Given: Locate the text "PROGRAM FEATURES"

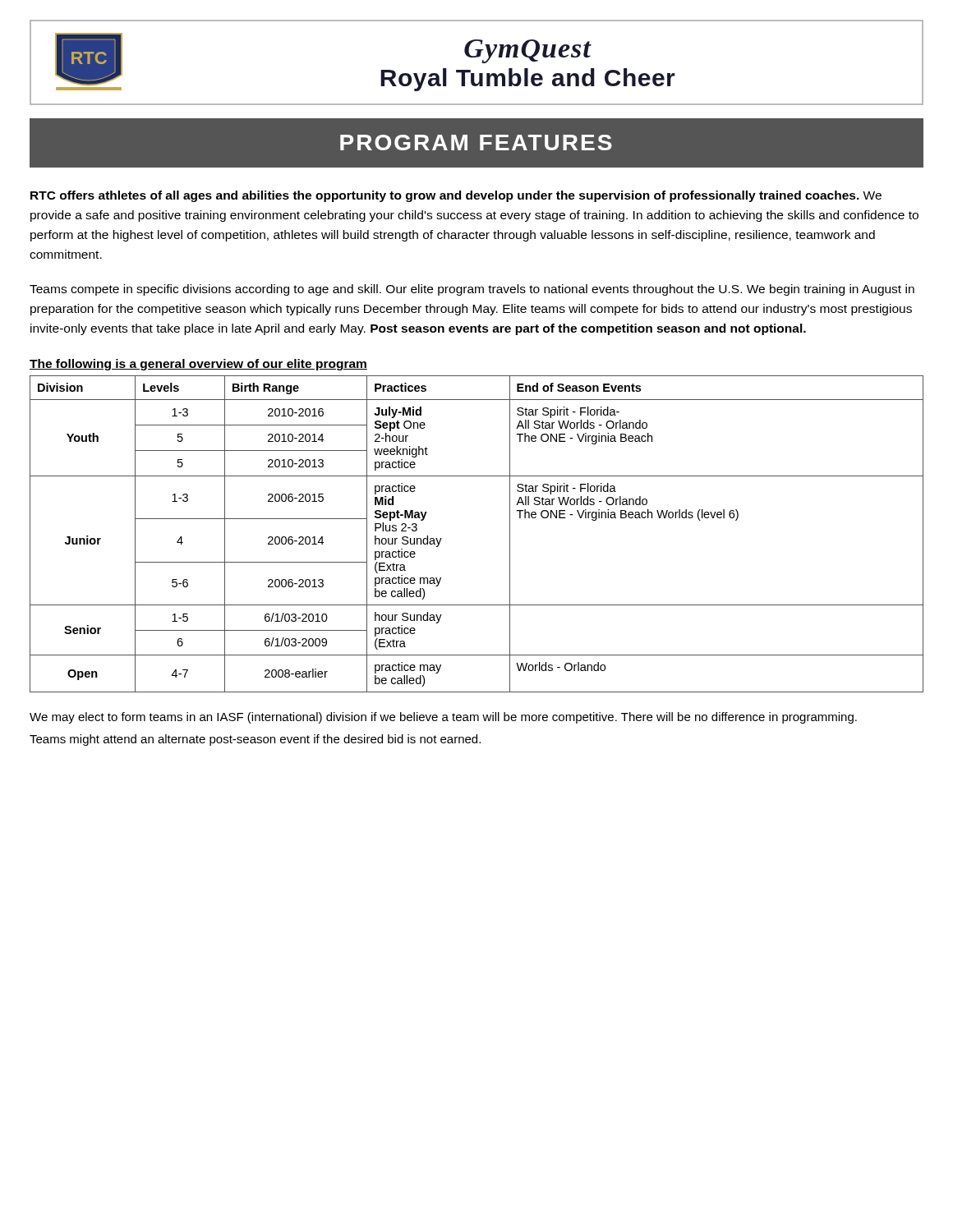Looking at the screenshot, I should click(476, 142).
